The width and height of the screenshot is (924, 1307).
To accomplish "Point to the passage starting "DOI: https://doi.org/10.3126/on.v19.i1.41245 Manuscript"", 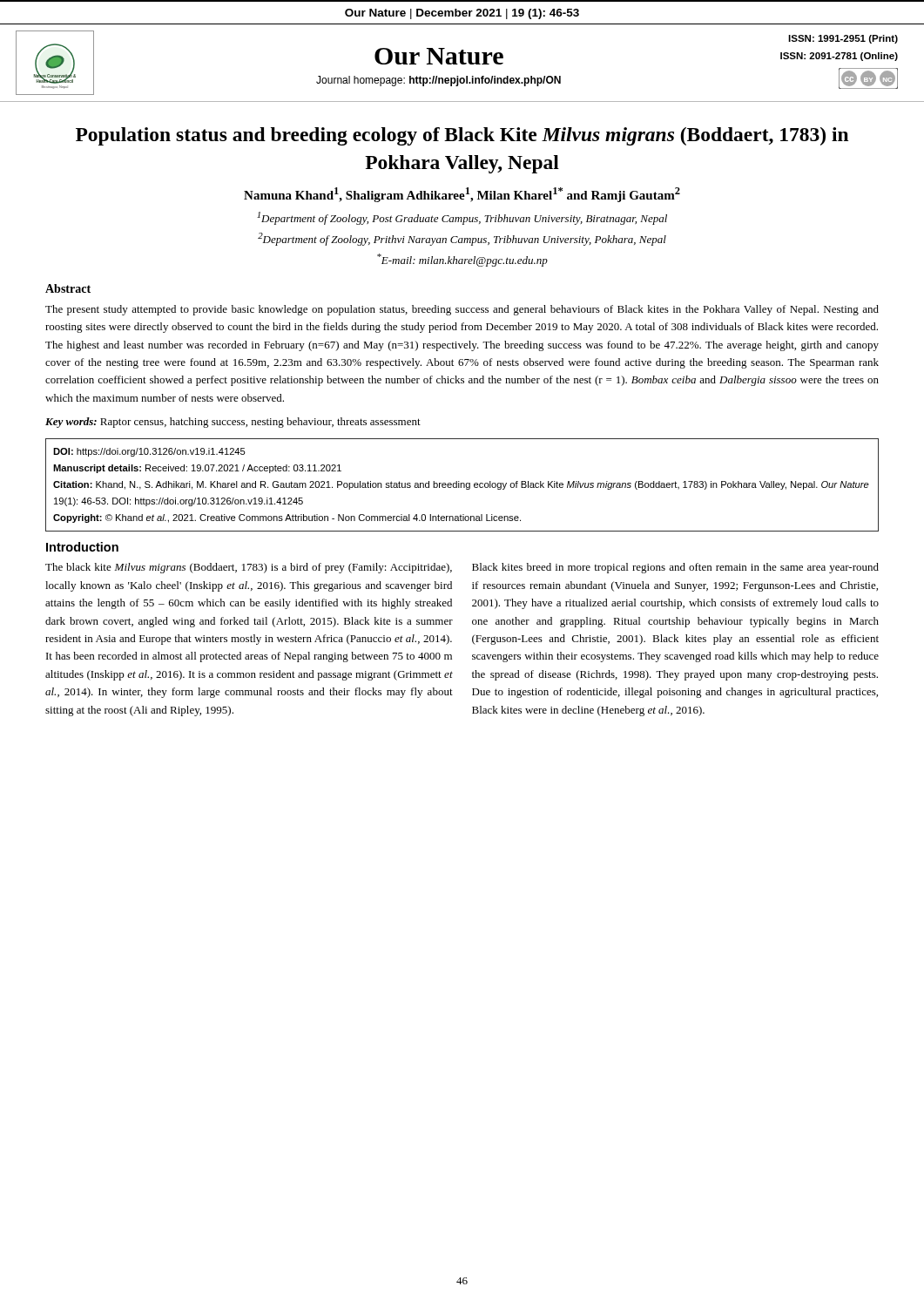I will click(x=461, y=485).
